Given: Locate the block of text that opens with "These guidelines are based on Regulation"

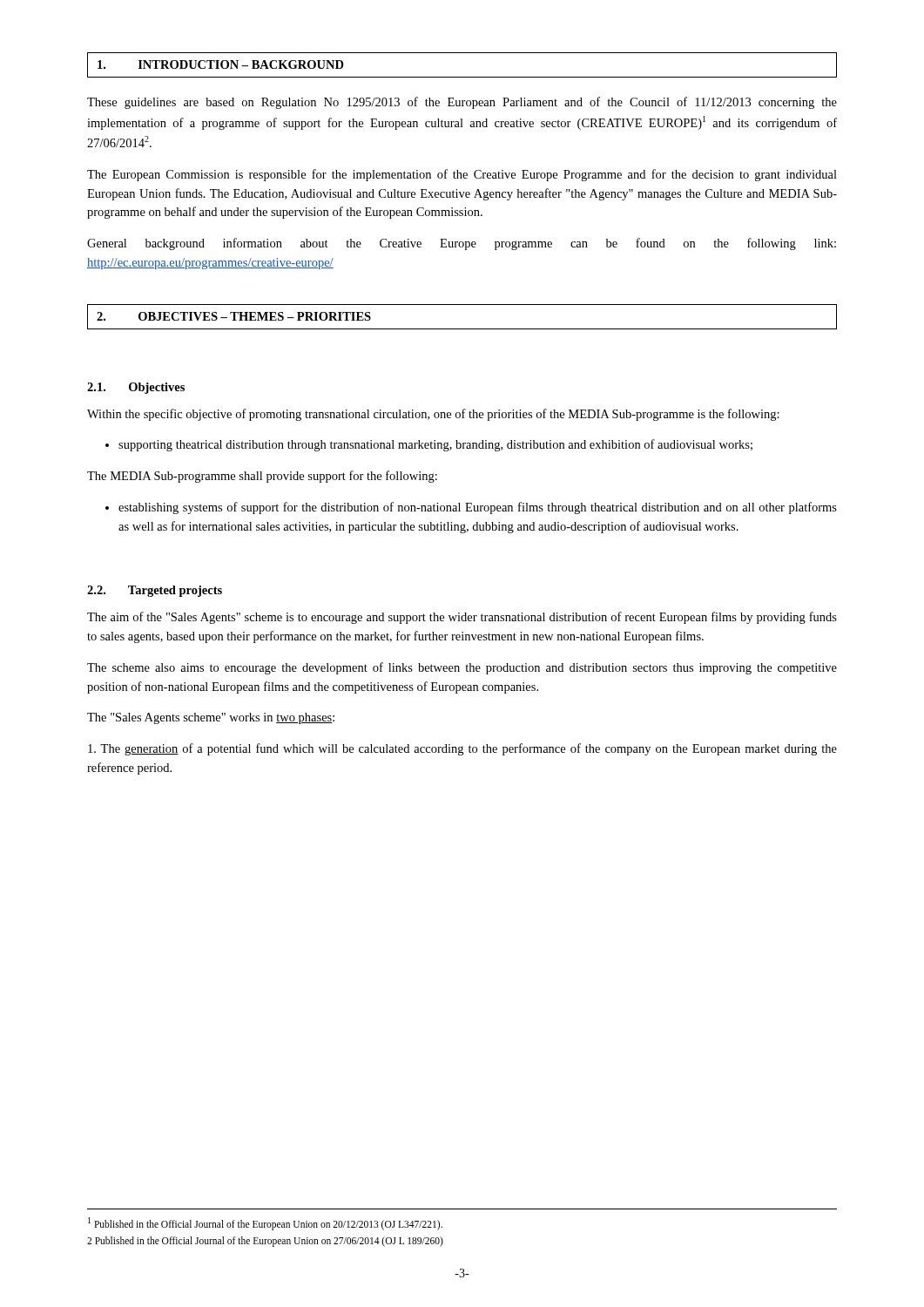Looking at the screenshot, I should click(462, 123).
